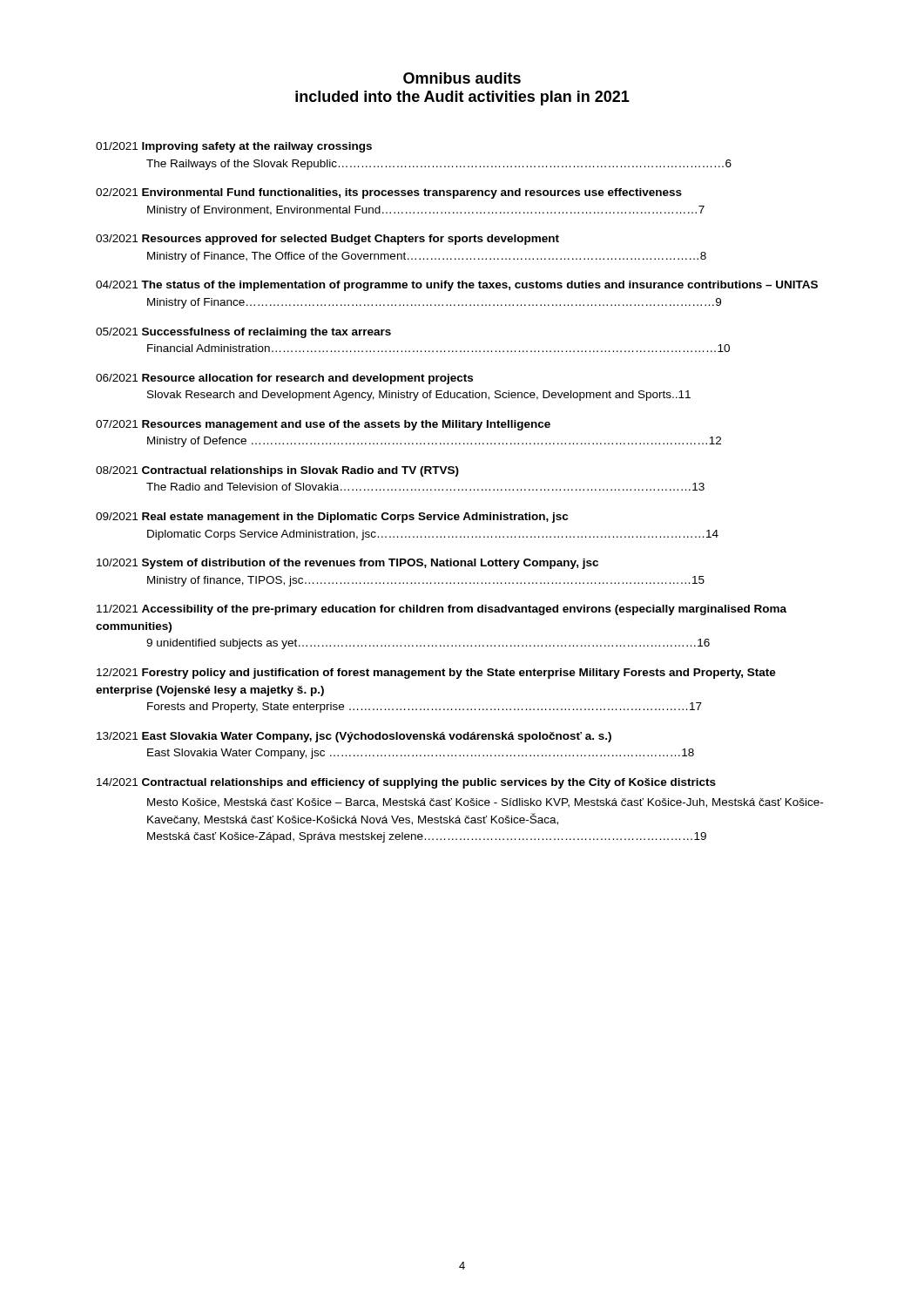Select the block starting "06/2021 Resource allocation for research"

coord(462,387)
